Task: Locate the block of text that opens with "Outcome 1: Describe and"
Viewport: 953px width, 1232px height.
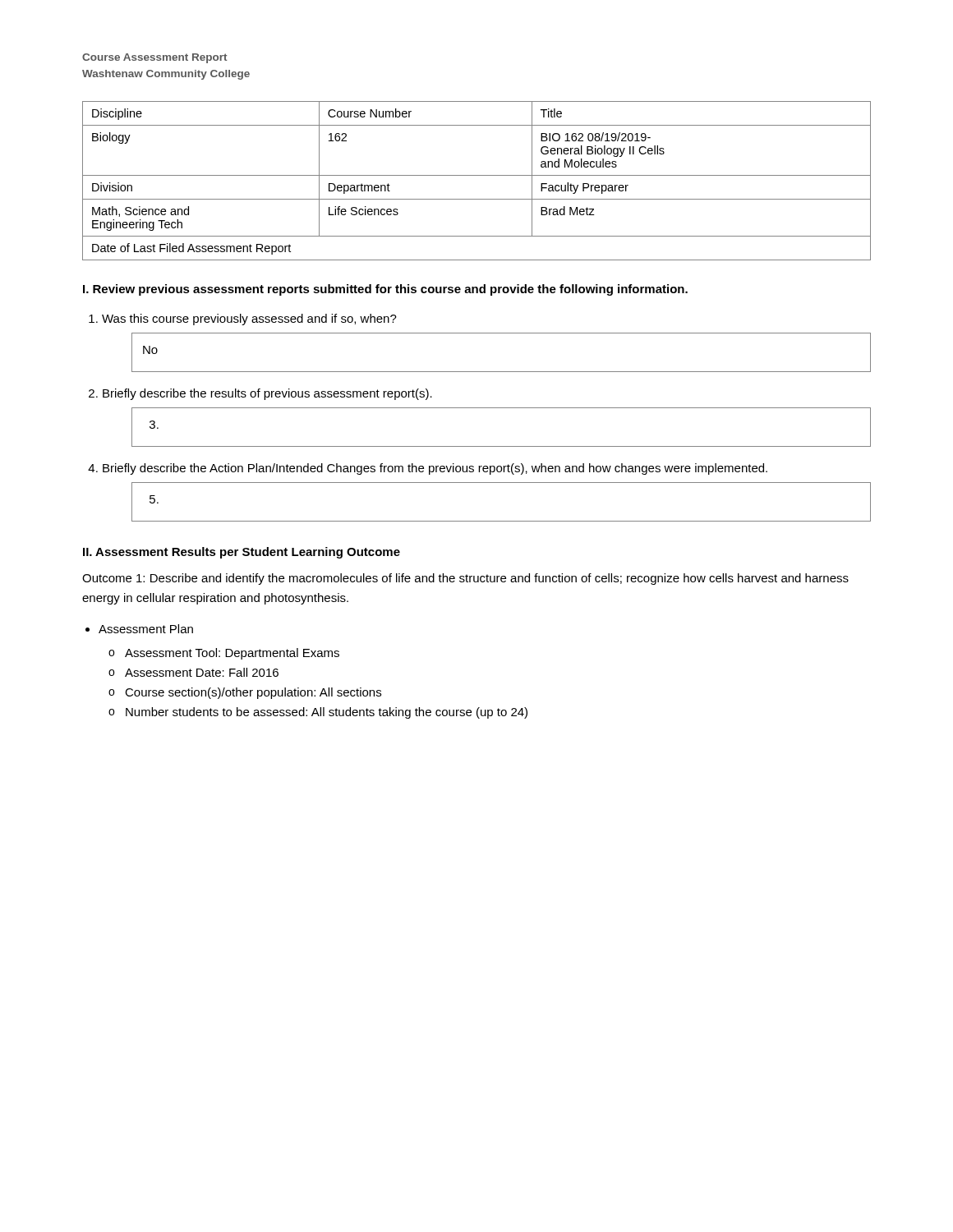Action: tap(465, 588)
